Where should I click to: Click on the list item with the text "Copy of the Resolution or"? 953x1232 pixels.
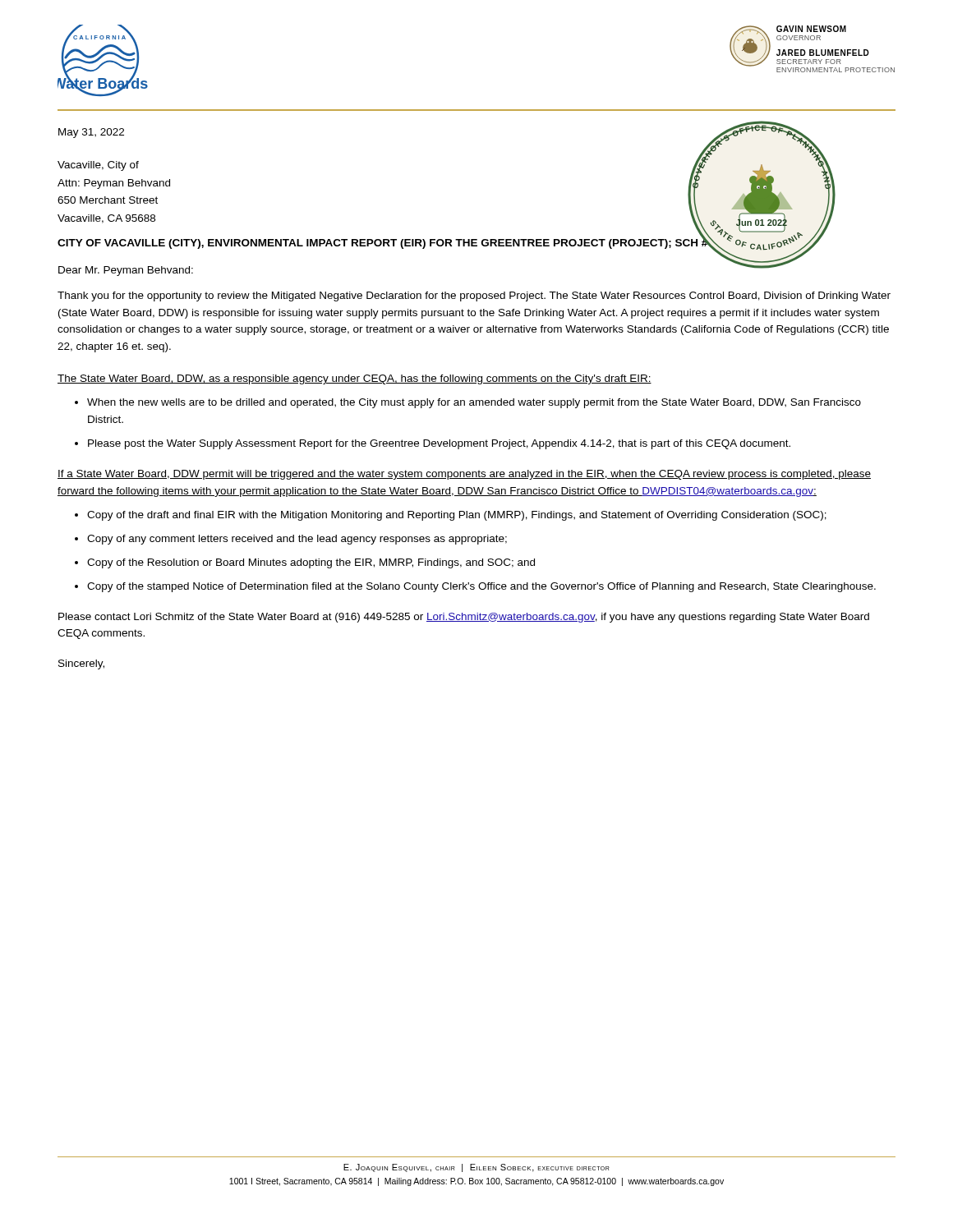pos(311,562)
